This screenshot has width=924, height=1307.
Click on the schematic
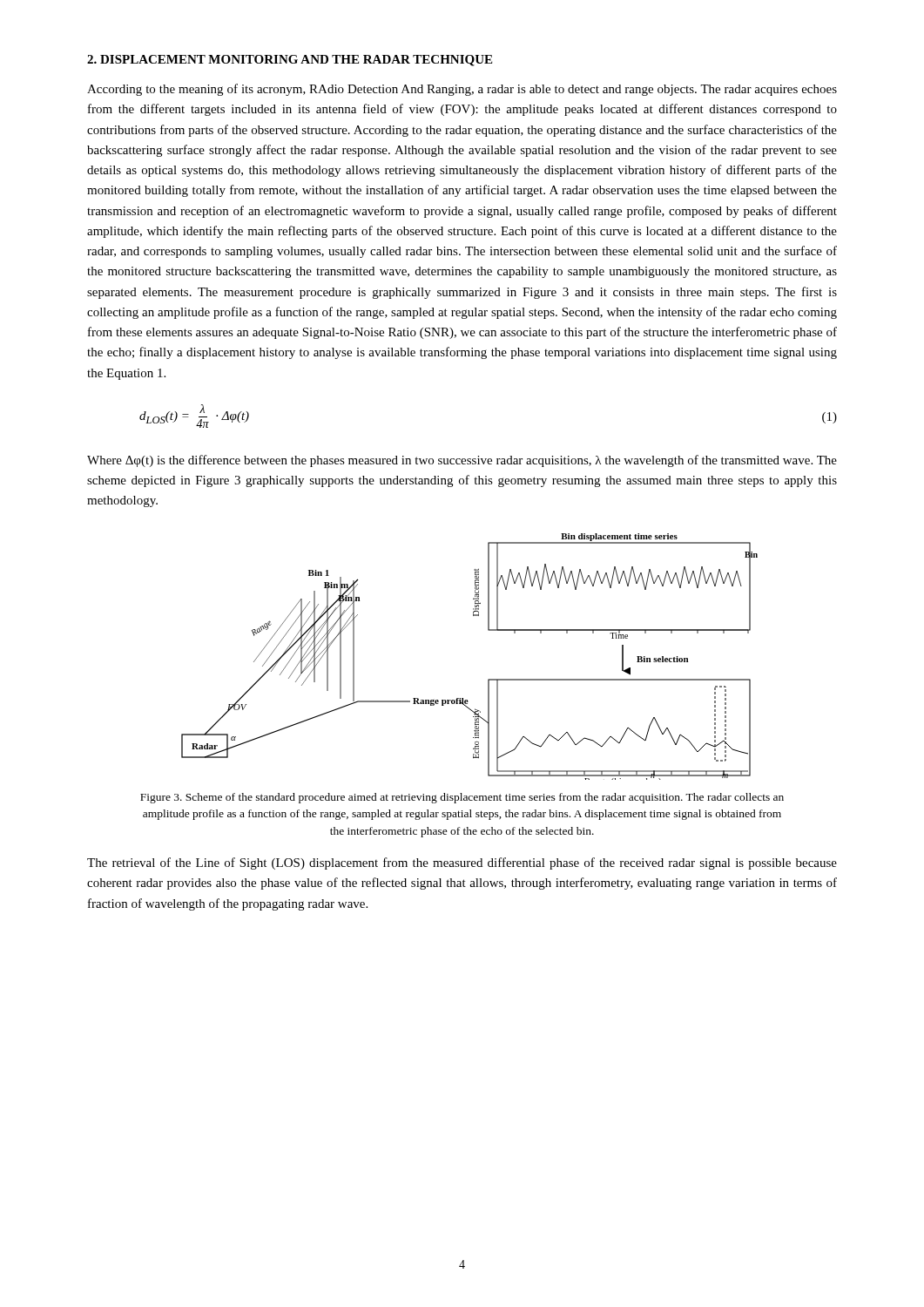(462, 655)
